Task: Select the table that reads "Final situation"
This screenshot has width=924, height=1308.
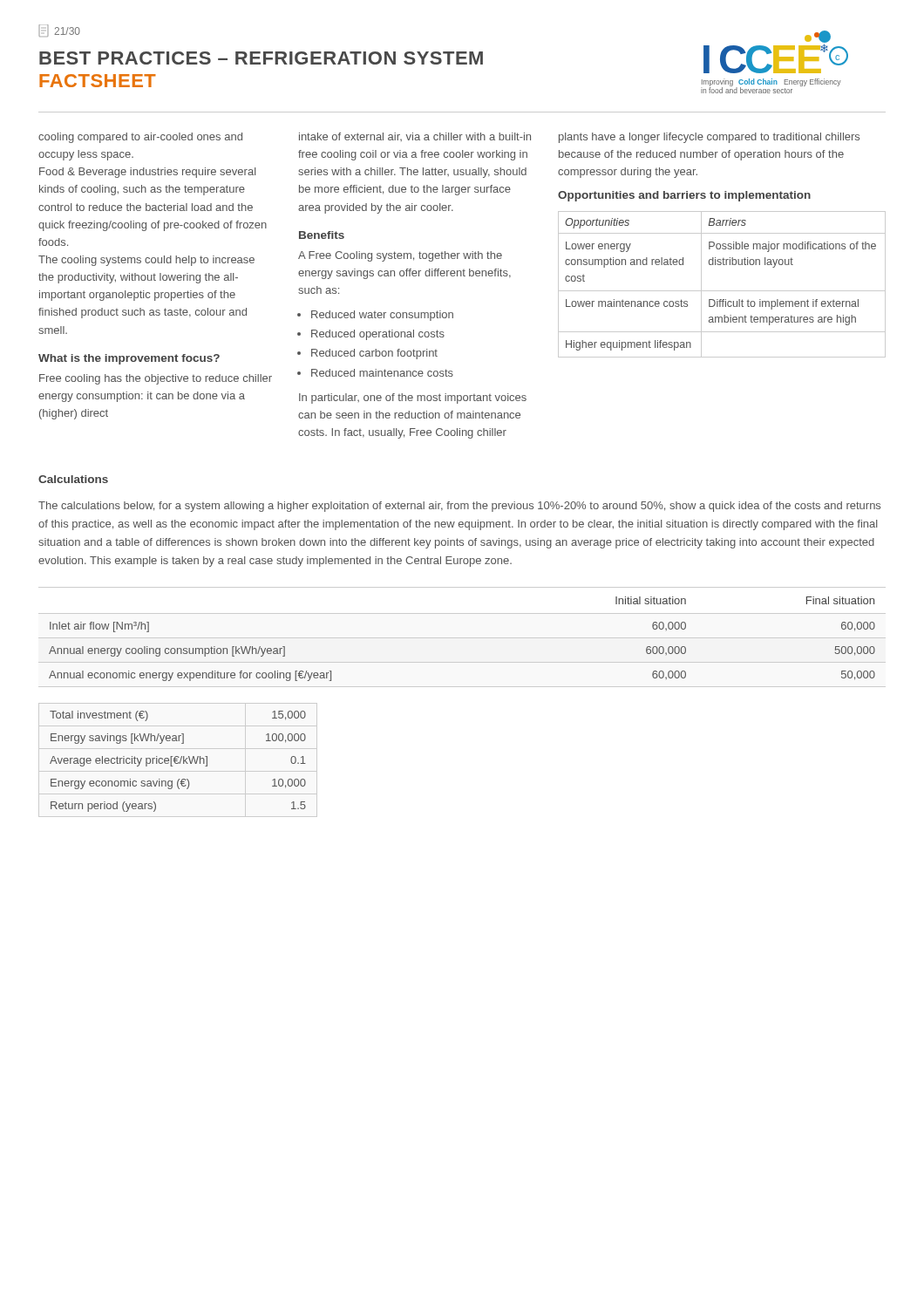Action: pos(462,637)
